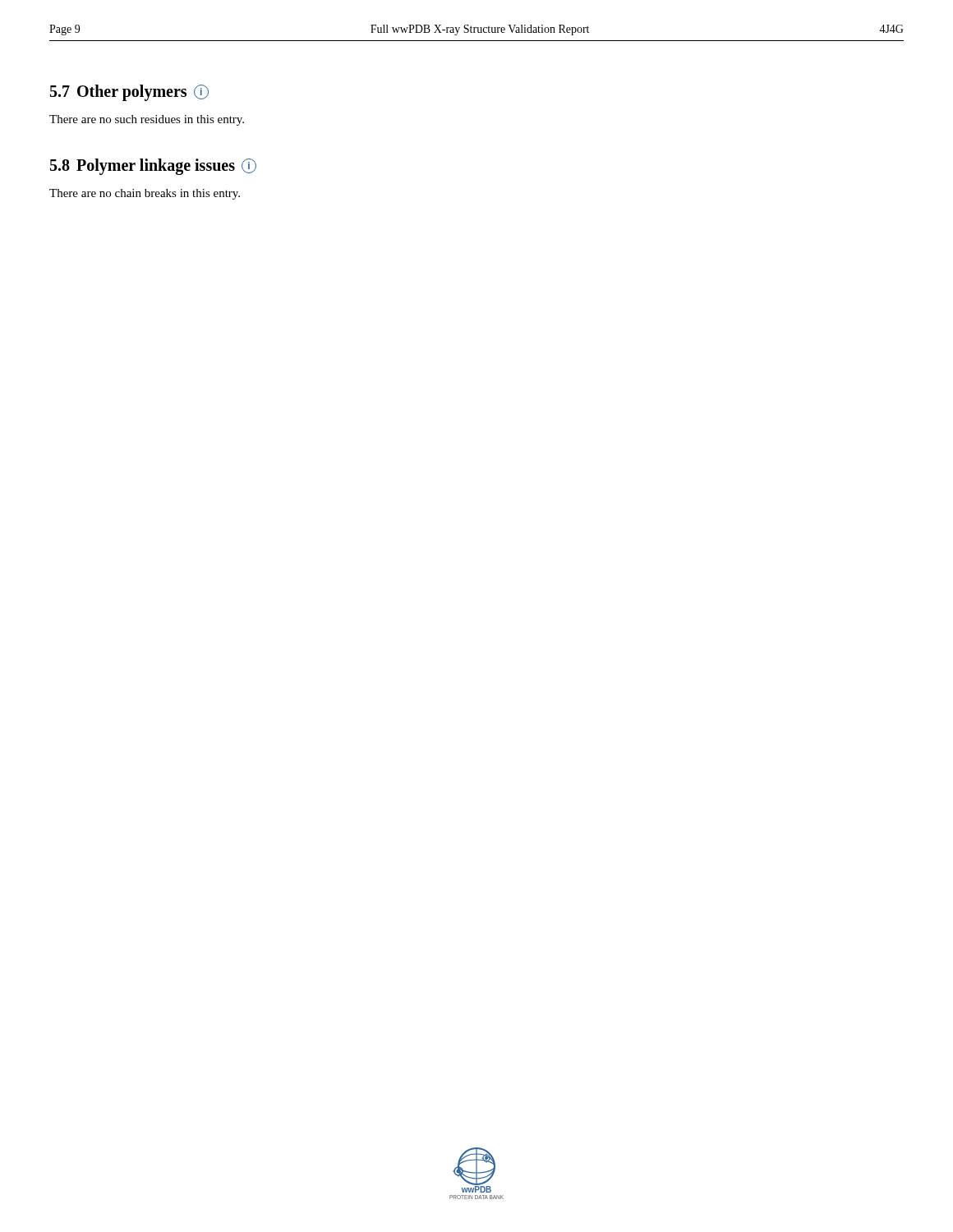The image size is (953, 1232).
Task: Point to "5.7 Other polymers i"
Action: (129, 92)
